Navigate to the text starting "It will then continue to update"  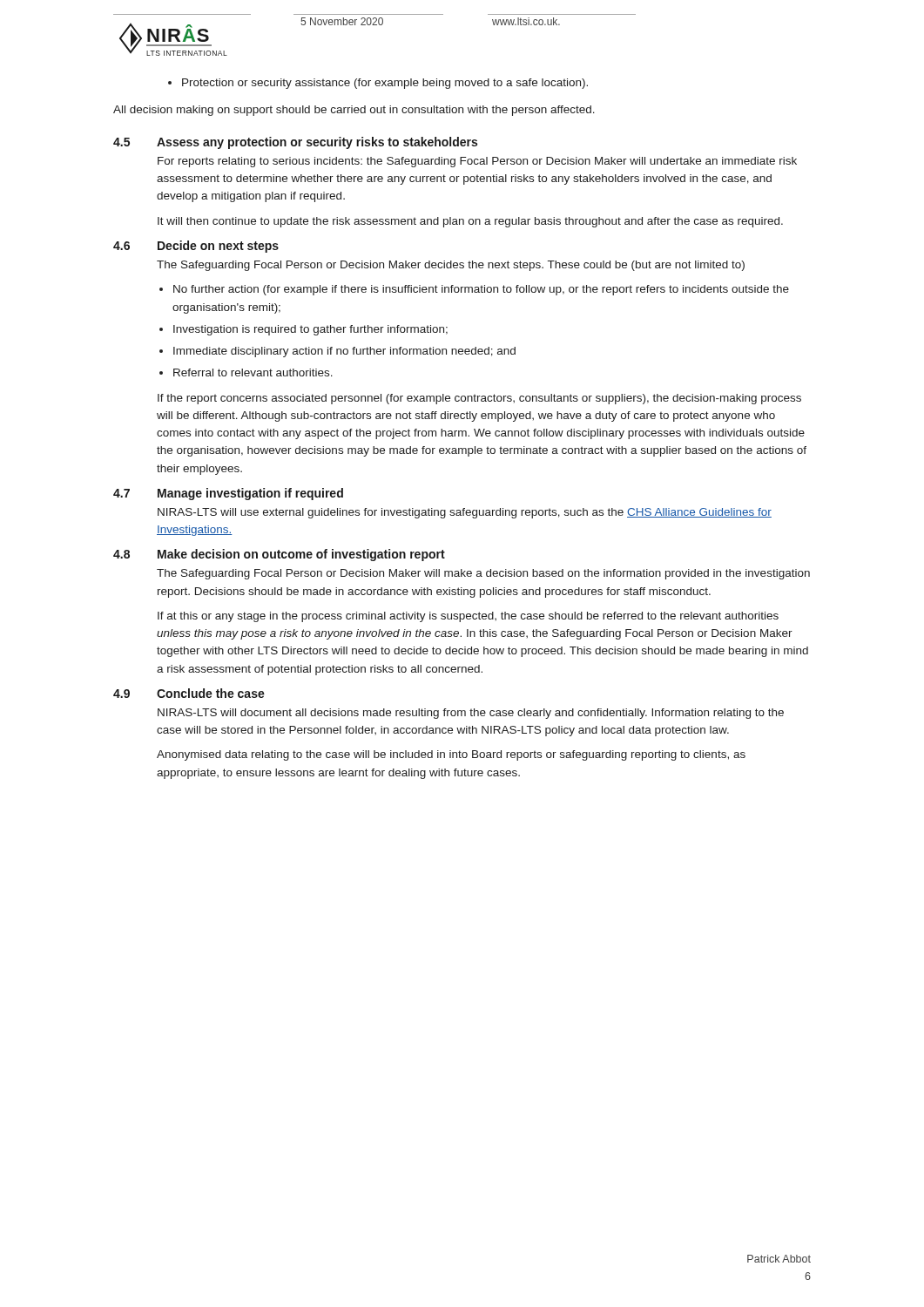coord(484,221)
